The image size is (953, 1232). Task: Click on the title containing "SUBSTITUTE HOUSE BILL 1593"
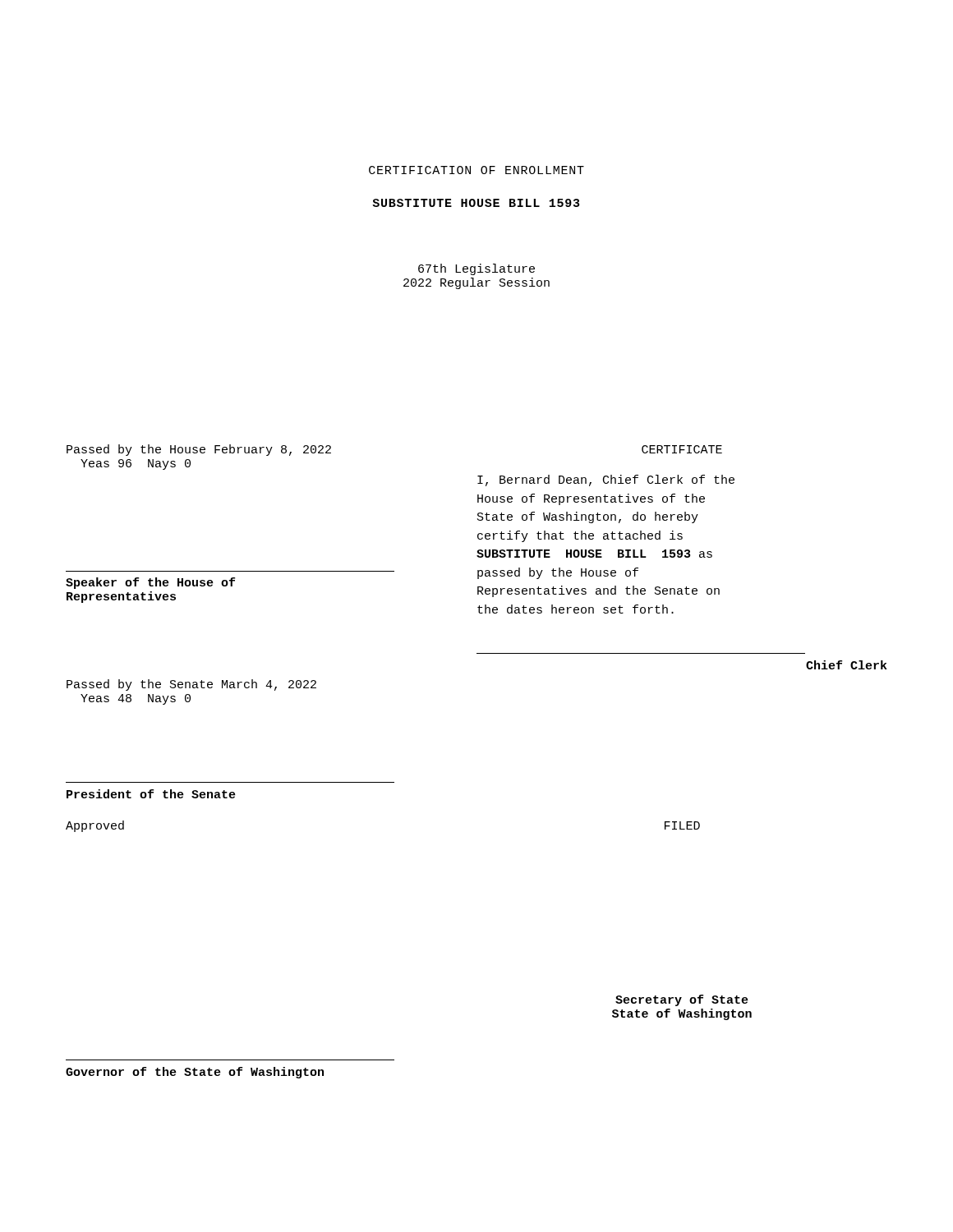coord(476,204)
